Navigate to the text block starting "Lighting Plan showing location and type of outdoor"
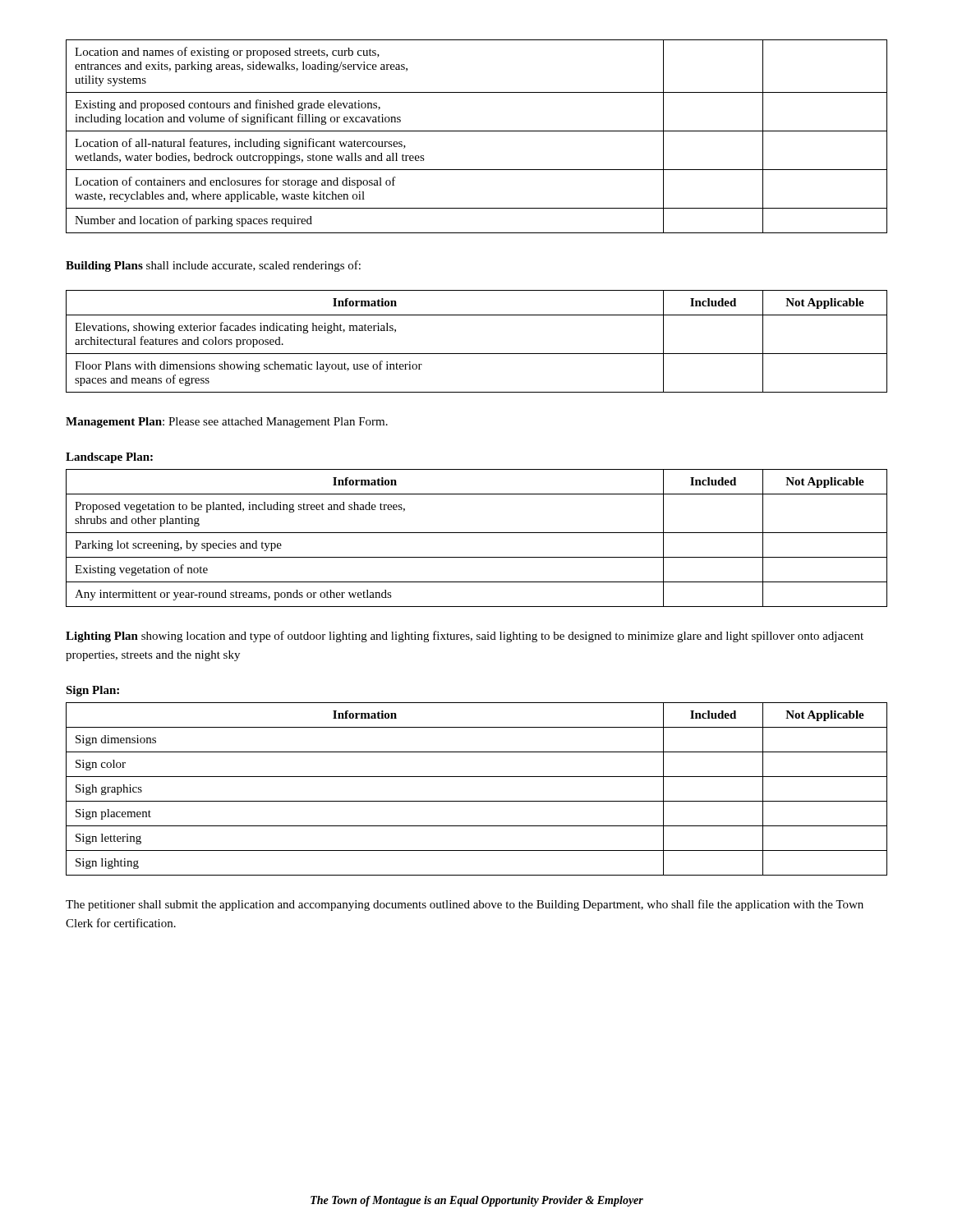Image resolution: width=953 pixels, height=1232 pixels. pos(465,645)
